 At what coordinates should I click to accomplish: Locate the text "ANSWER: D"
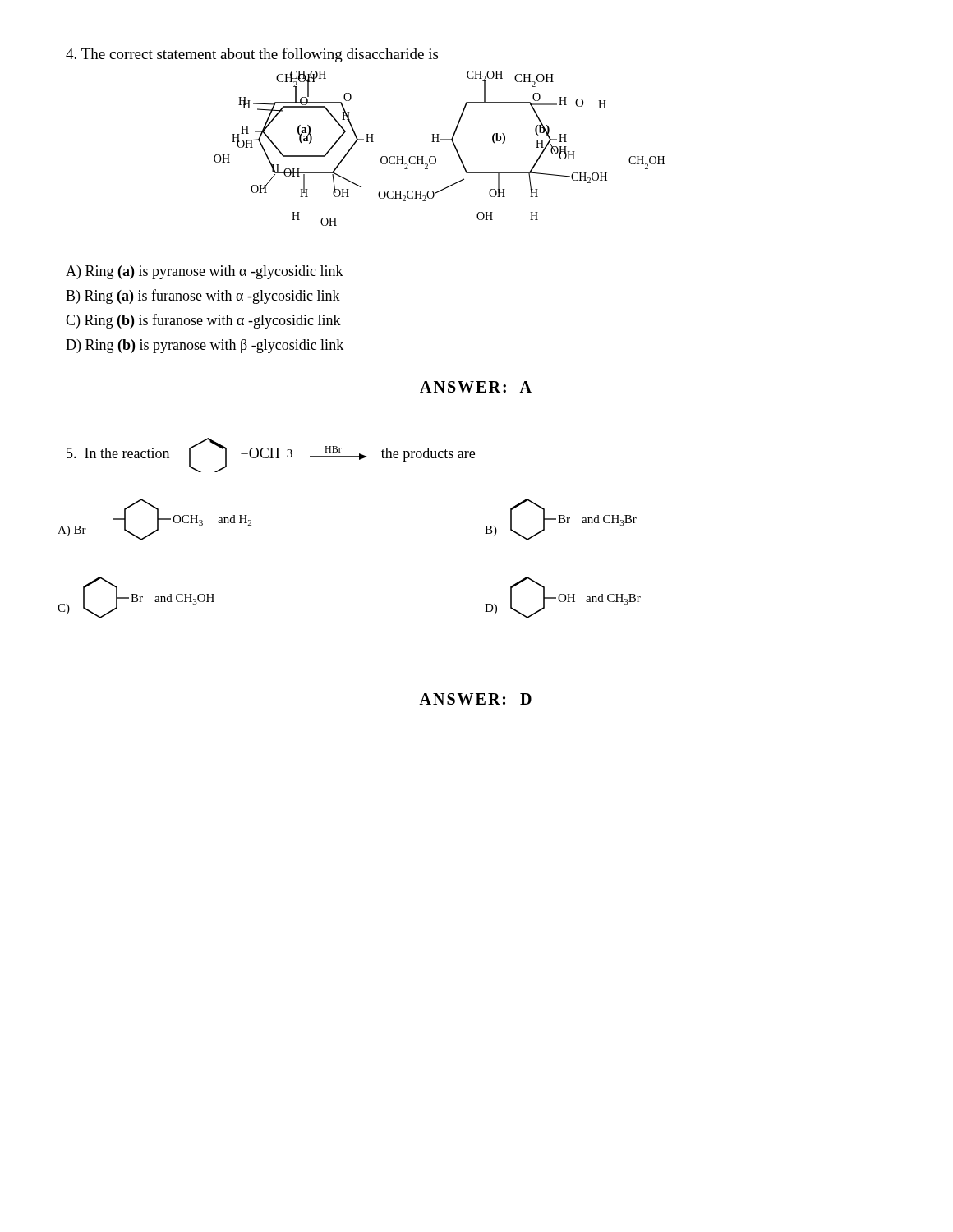pyautogui.click(x=476, y=699)
